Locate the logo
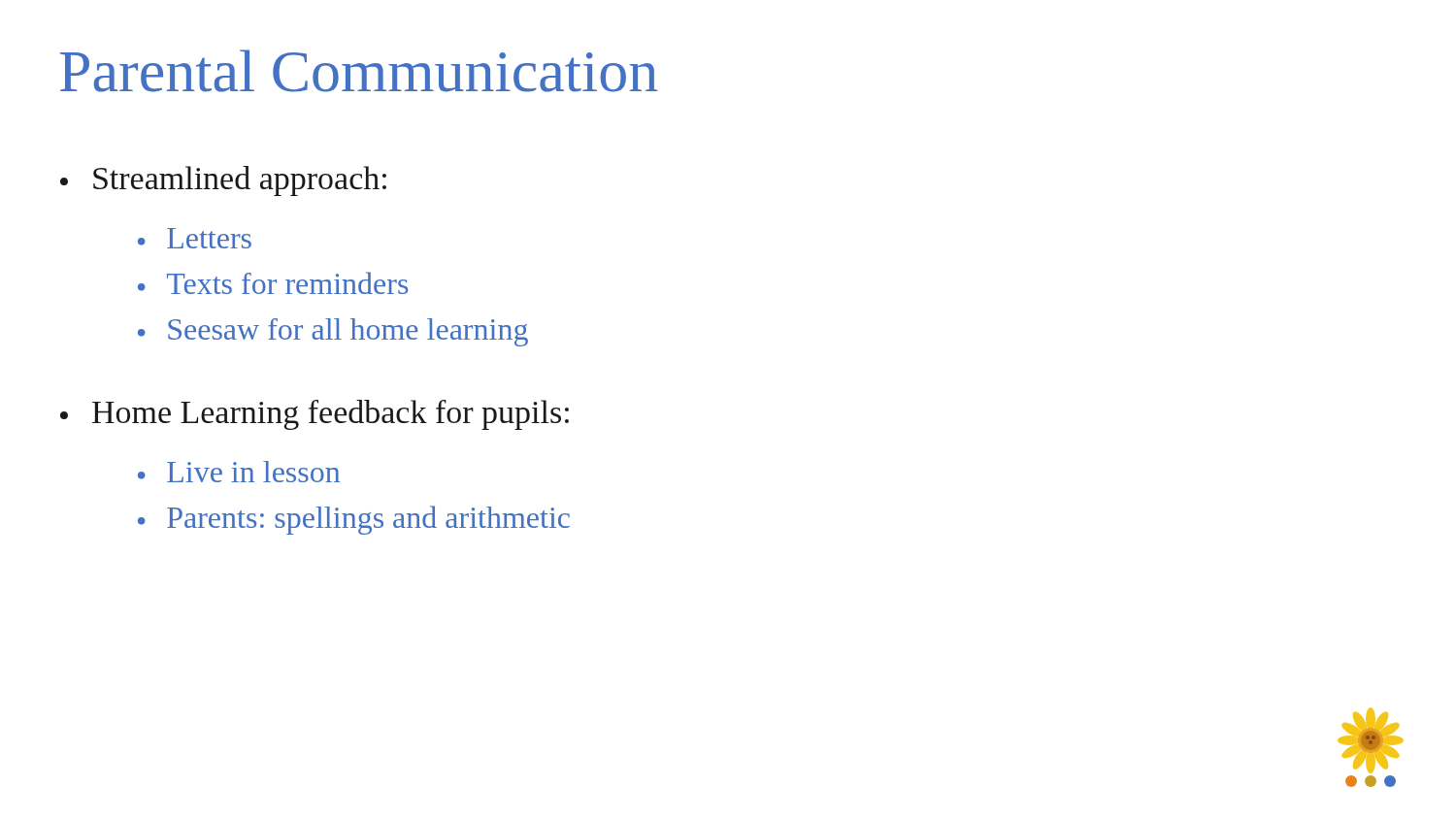 1373,746
